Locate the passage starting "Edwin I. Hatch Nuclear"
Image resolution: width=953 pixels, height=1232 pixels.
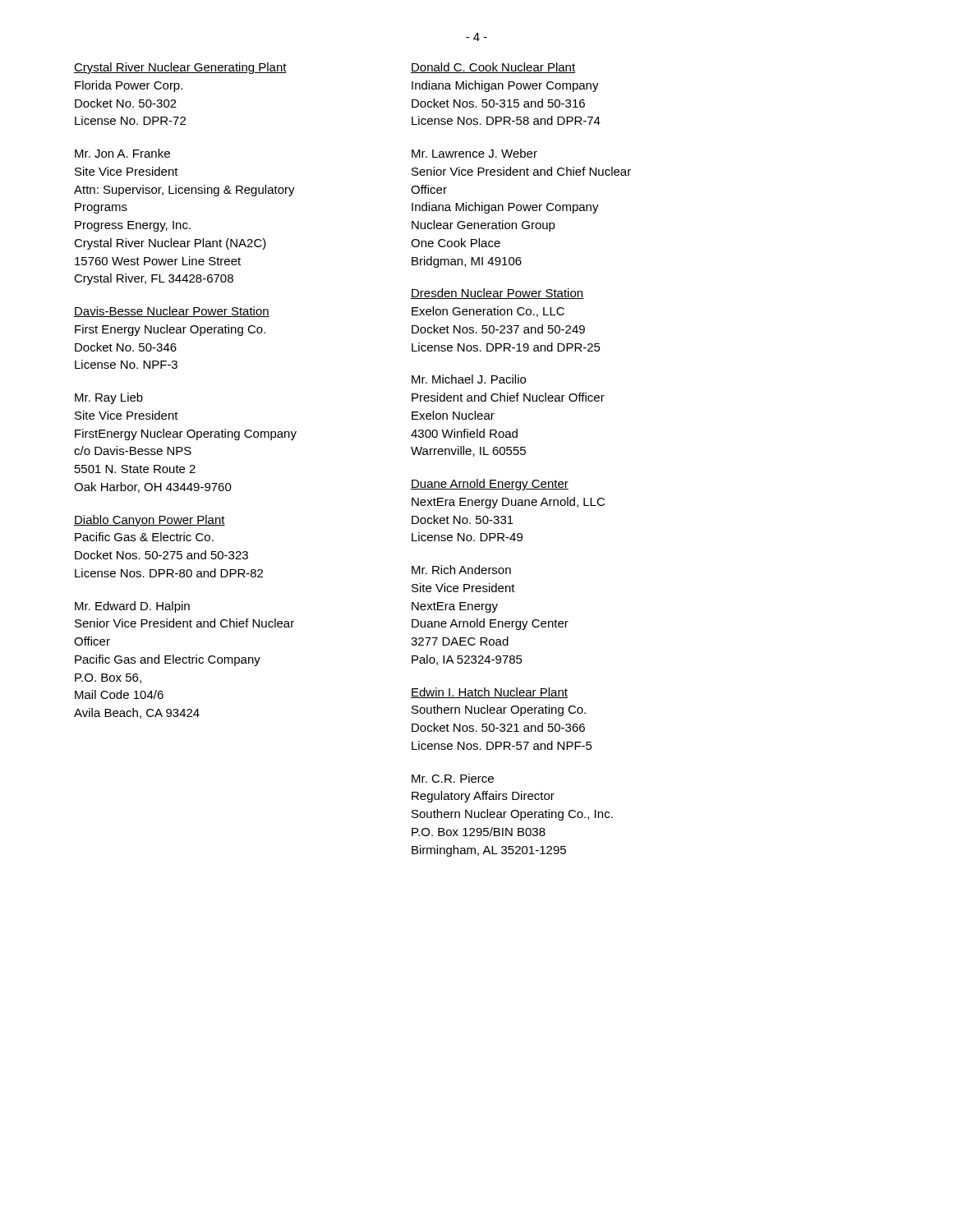point(489,693)
